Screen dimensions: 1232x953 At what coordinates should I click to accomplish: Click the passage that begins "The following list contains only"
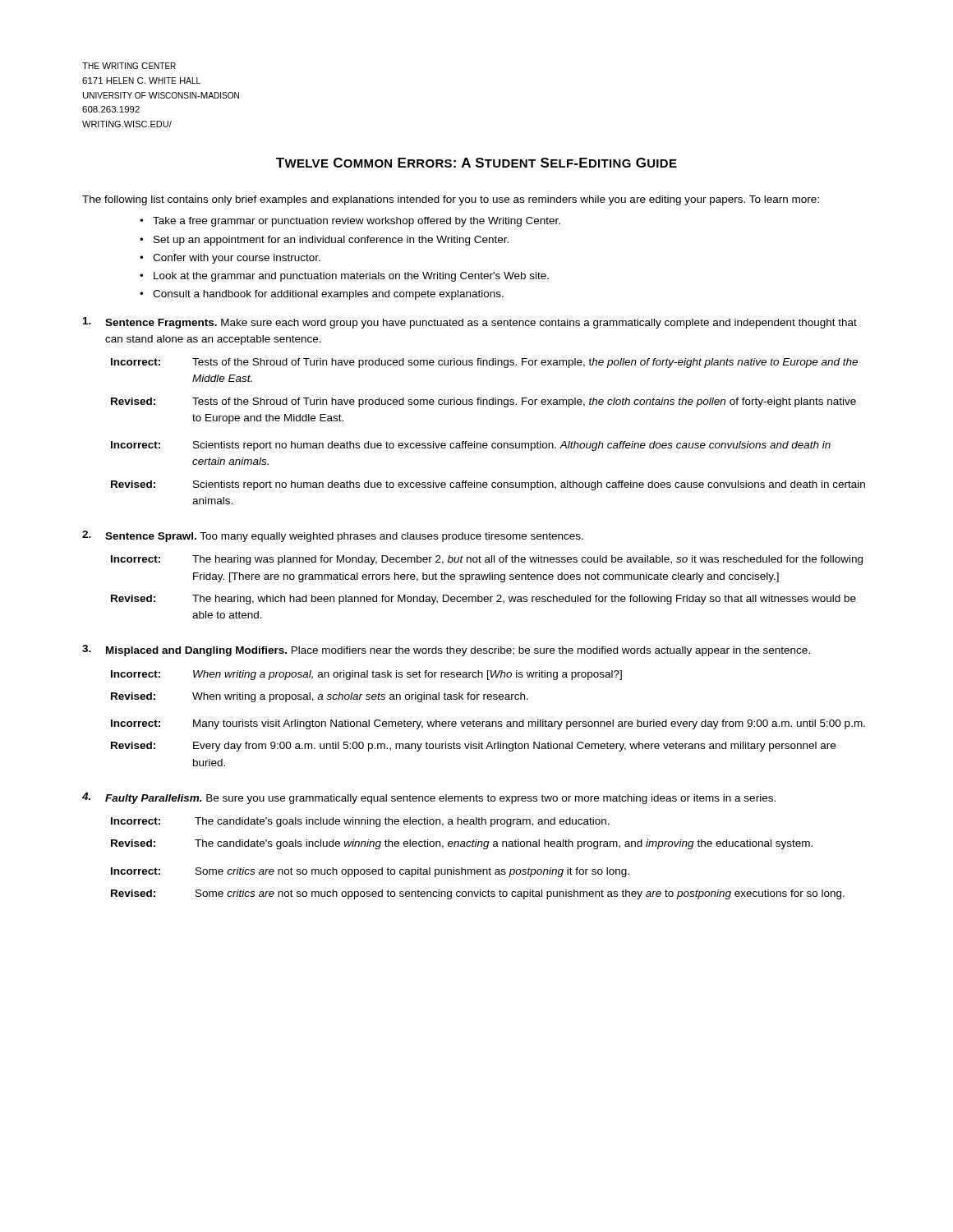click(451, 199)
